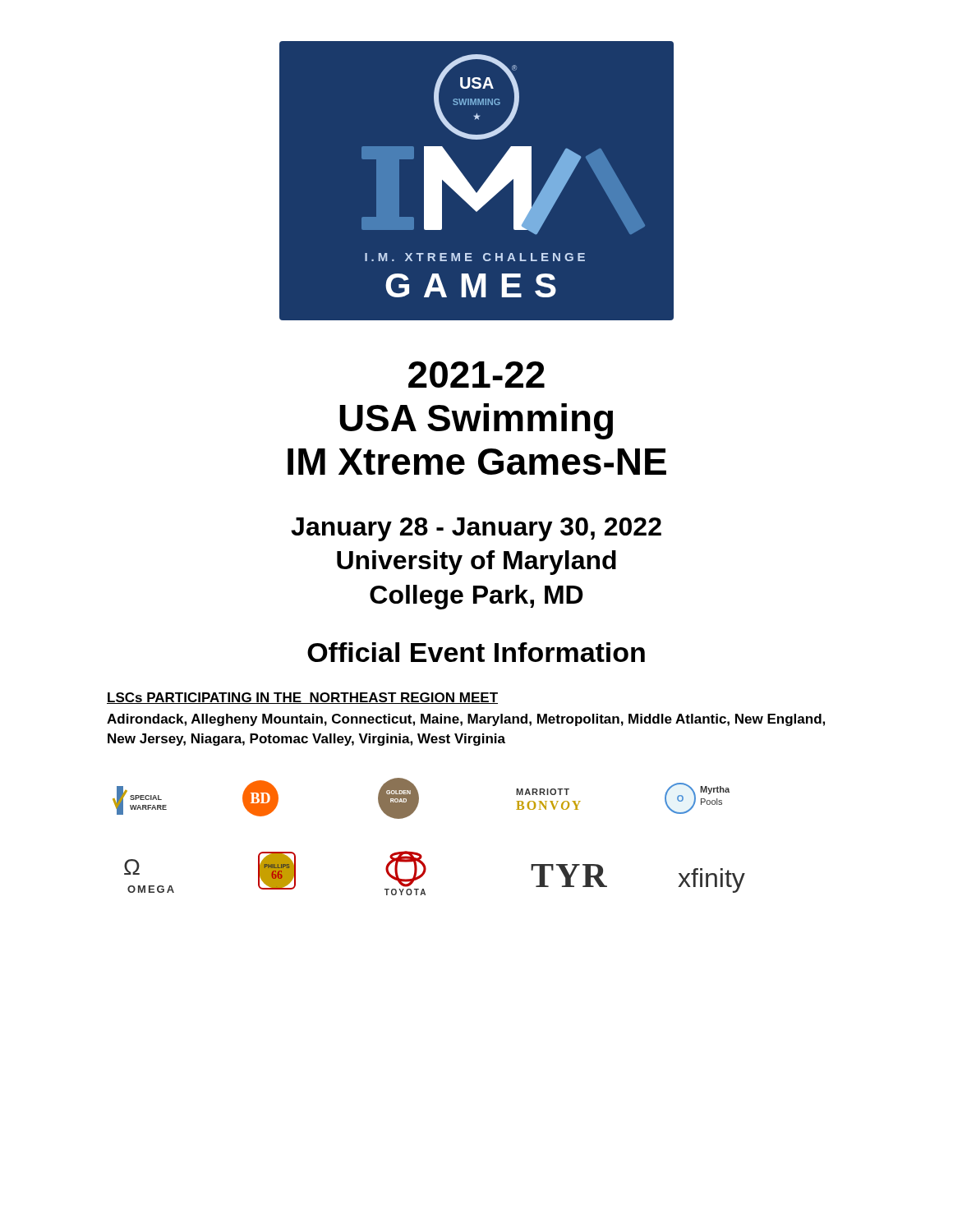Click on the passage starting "January 28 - January"
The image size is (953, 1232).
pos(476,561)
